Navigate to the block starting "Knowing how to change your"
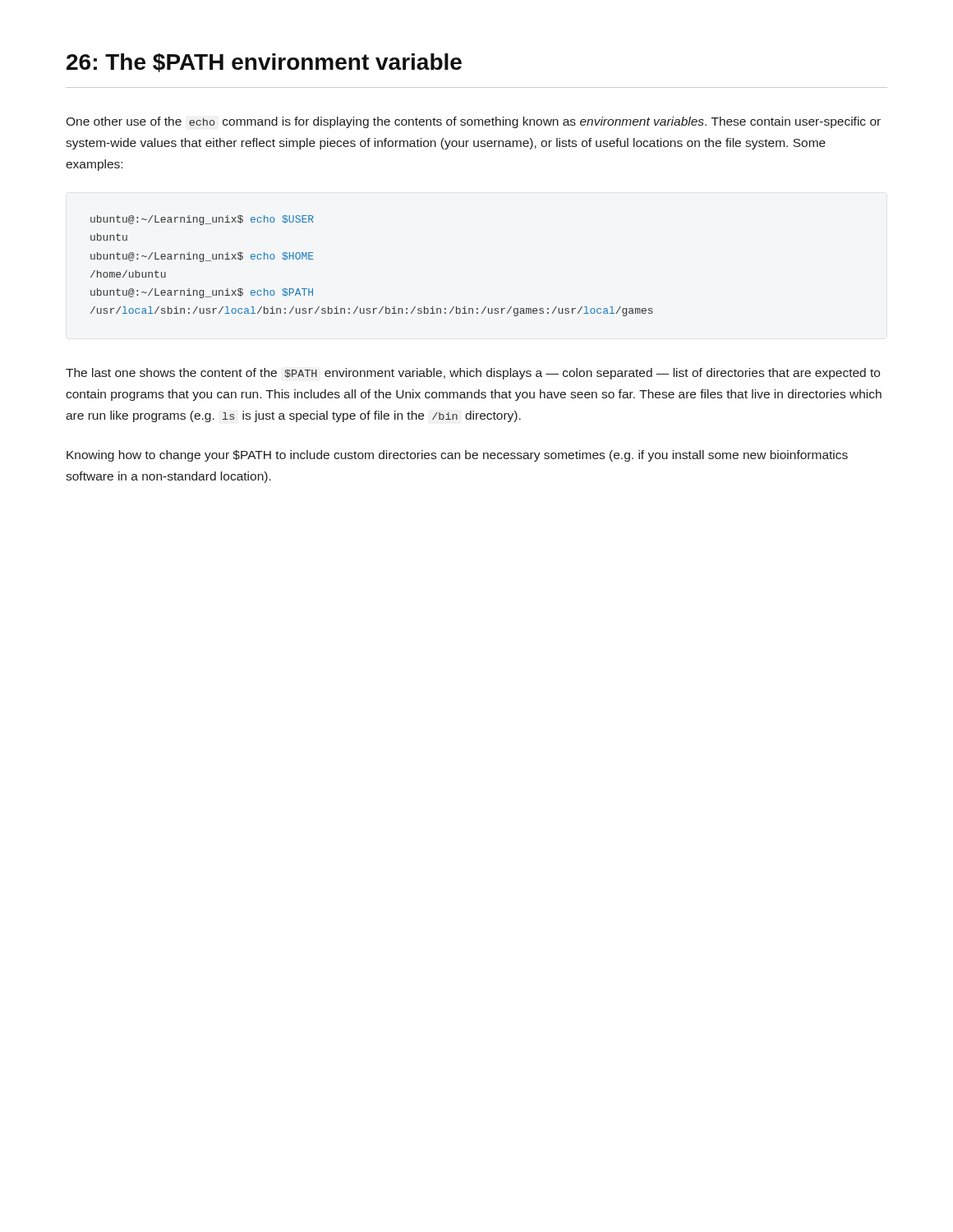This screenshot has width=953, height=1232. [457, 465]
